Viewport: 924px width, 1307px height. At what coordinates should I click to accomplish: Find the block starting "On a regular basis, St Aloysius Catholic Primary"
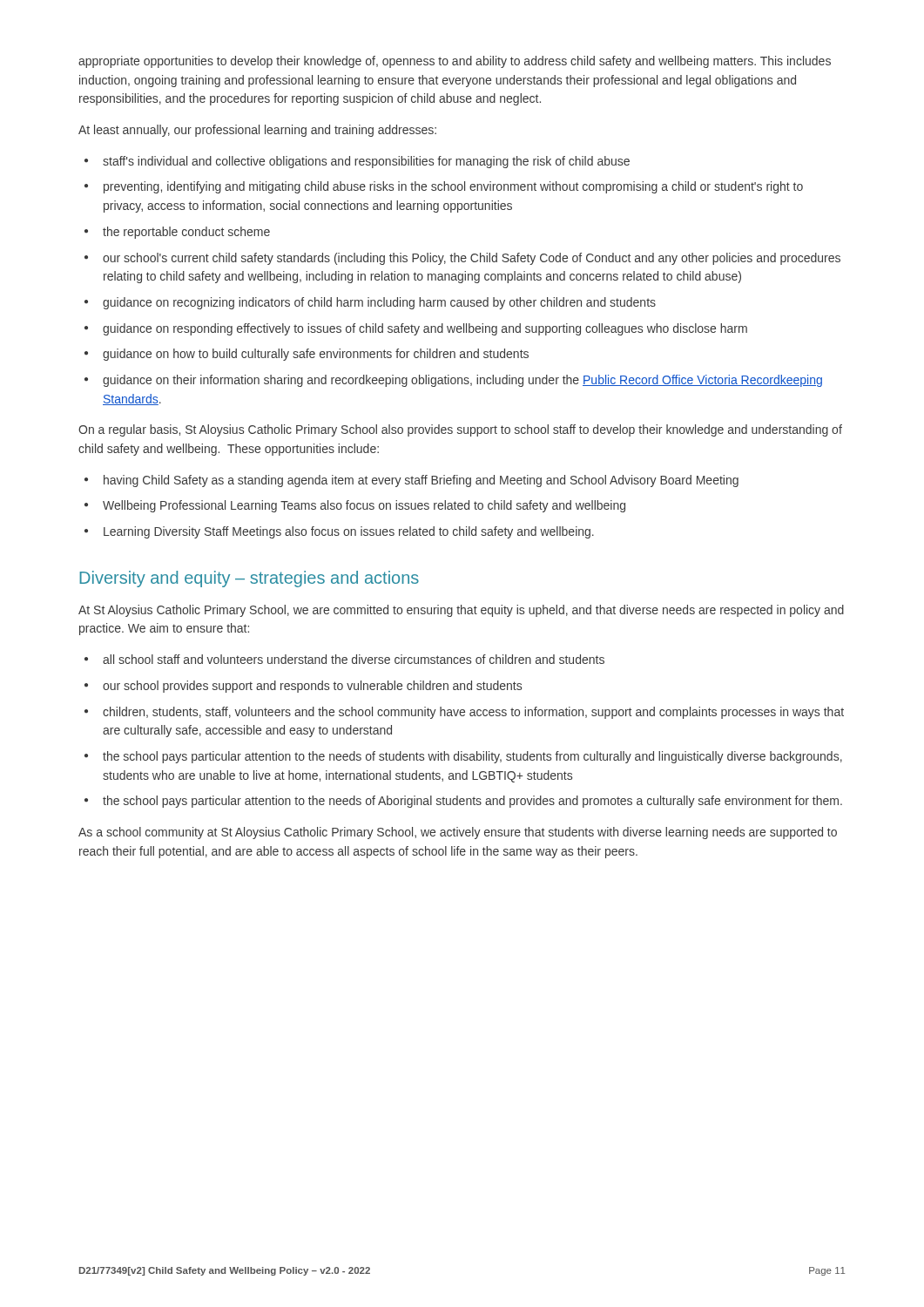tap(460, 439)
